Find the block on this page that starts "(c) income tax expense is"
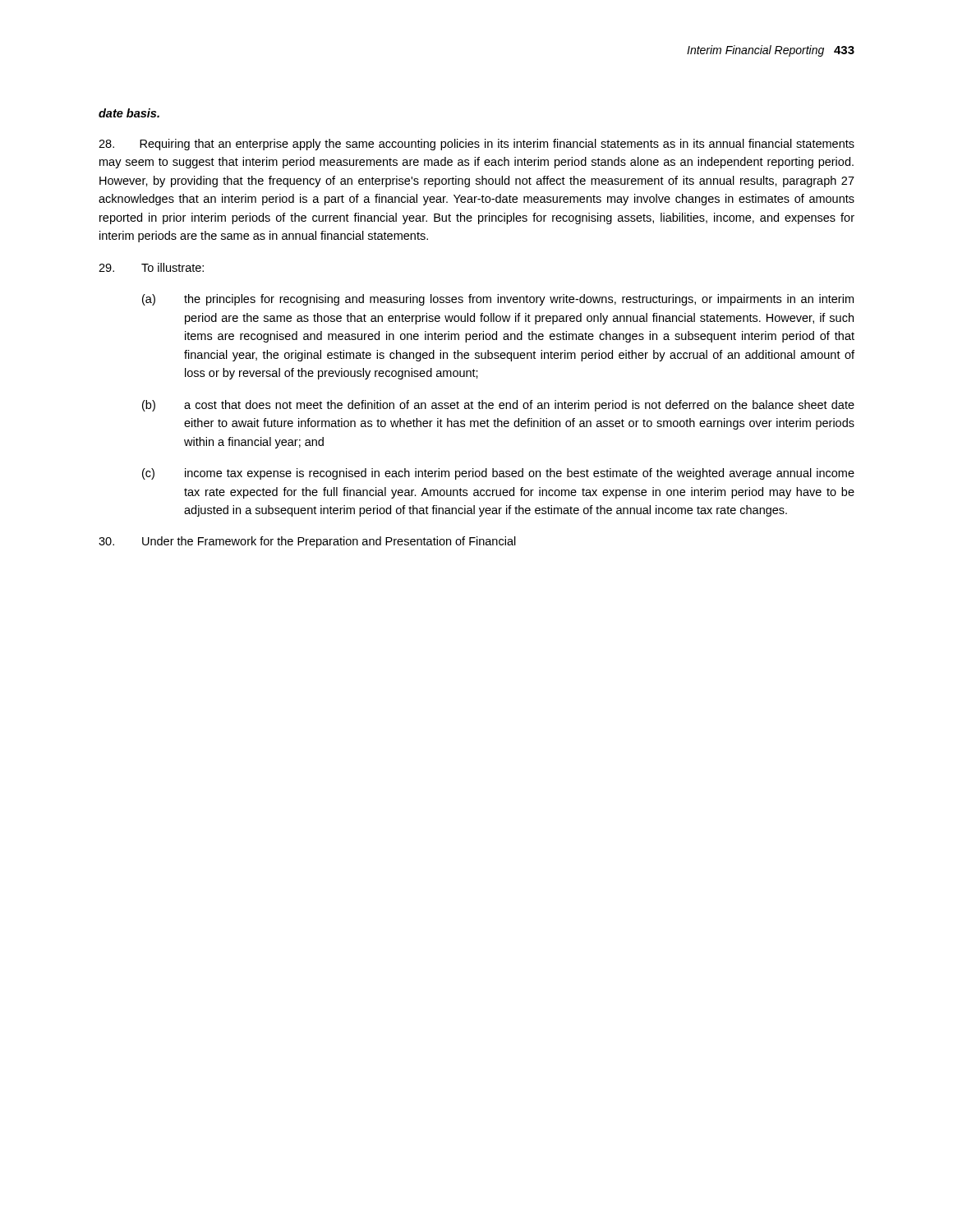 pos(498,492)
